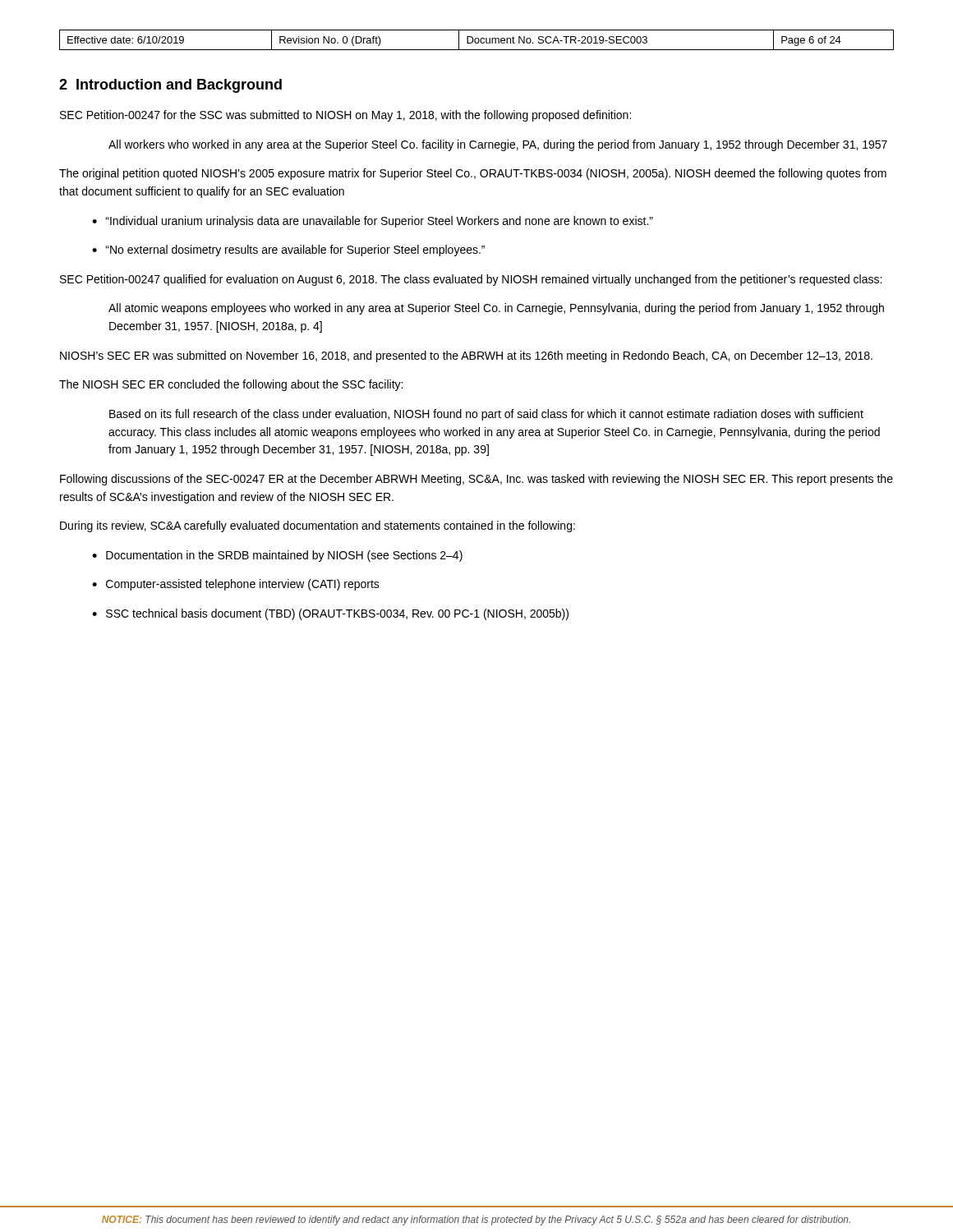Select the text block starting "Following discussions of"
Viewport: 953px width, 1232px height.
coord(476,488)
